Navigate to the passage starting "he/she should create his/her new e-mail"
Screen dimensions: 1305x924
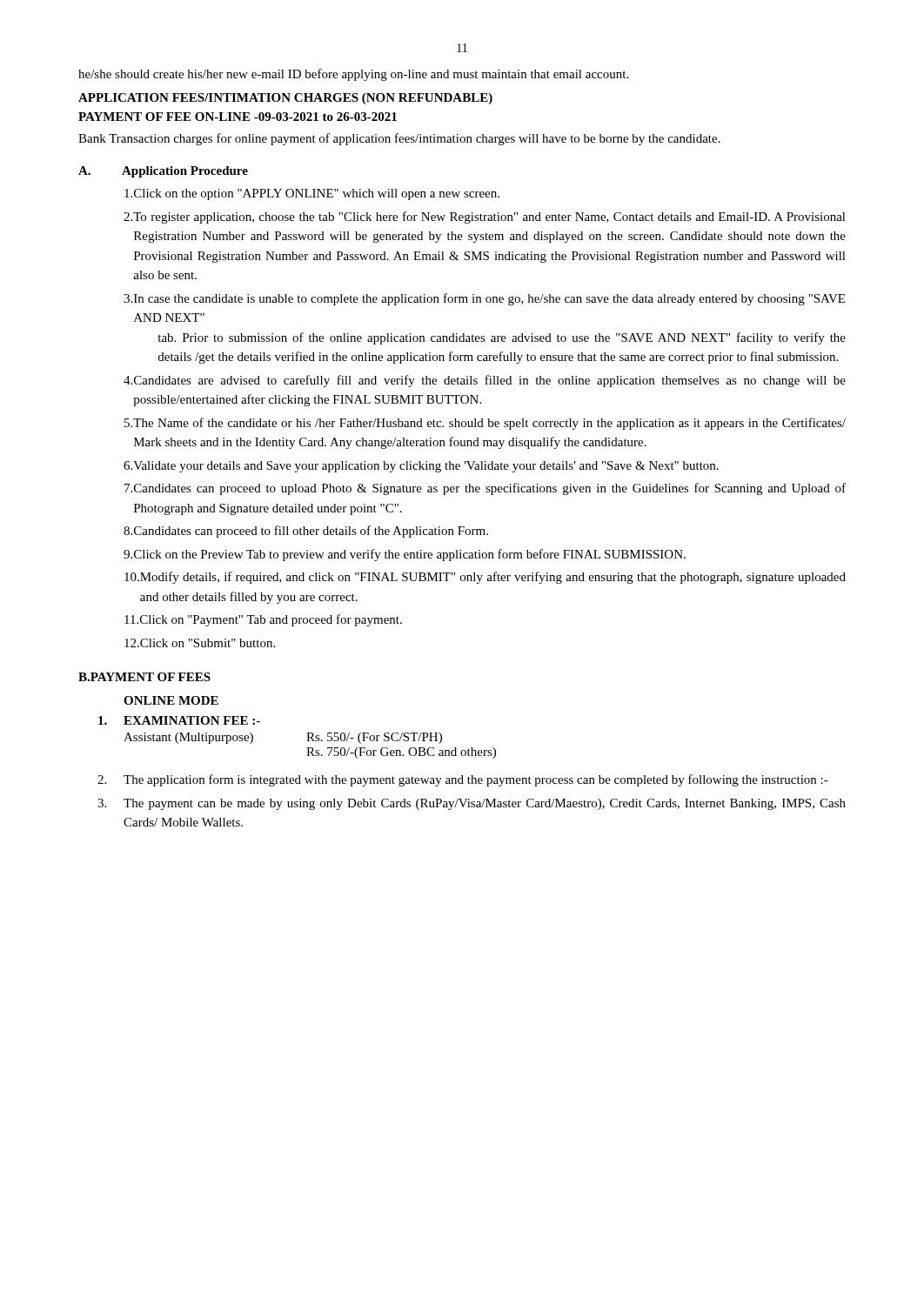point(354,74)
